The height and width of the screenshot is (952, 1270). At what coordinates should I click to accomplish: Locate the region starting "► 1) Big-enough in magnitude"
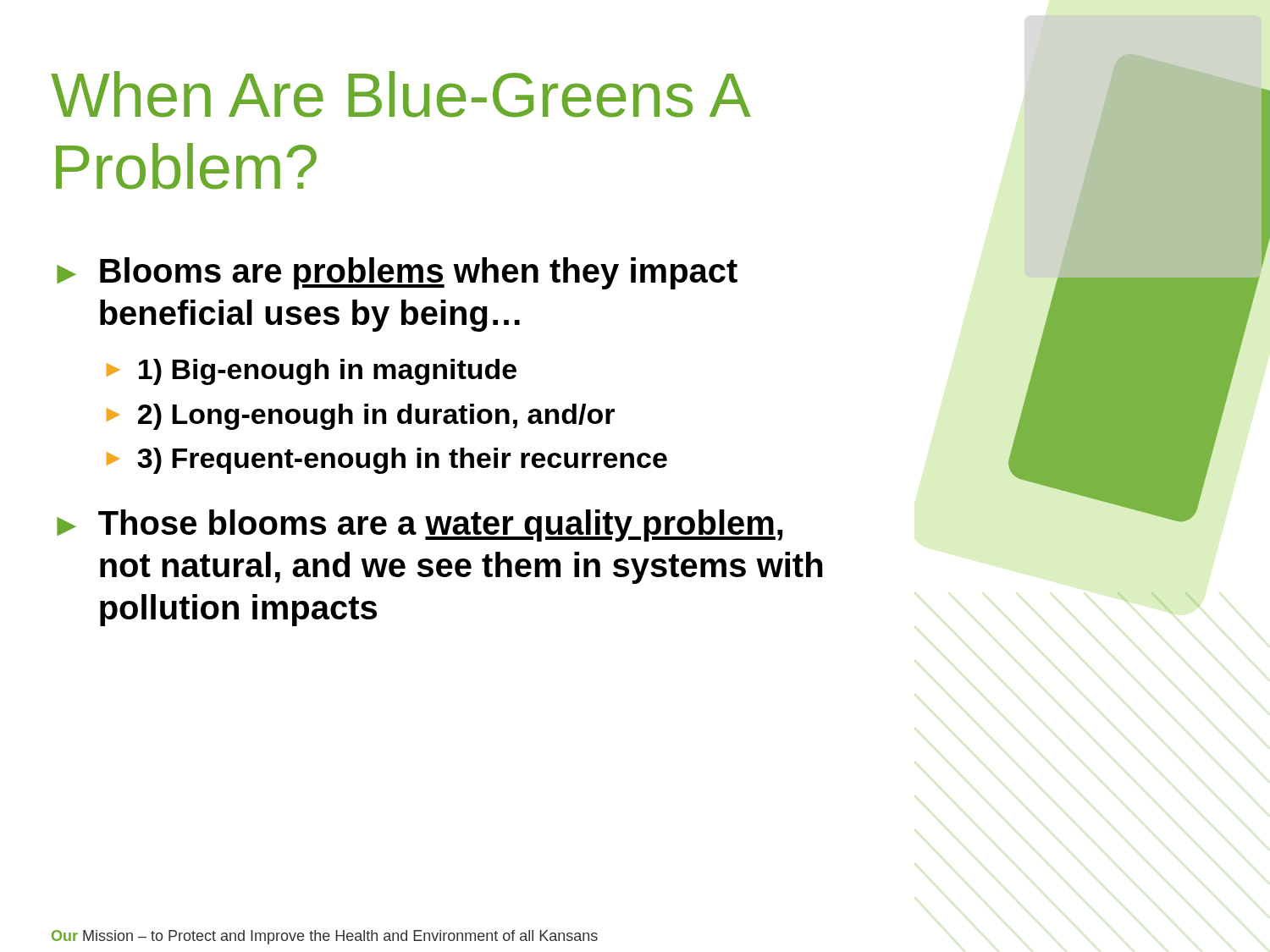474,369
